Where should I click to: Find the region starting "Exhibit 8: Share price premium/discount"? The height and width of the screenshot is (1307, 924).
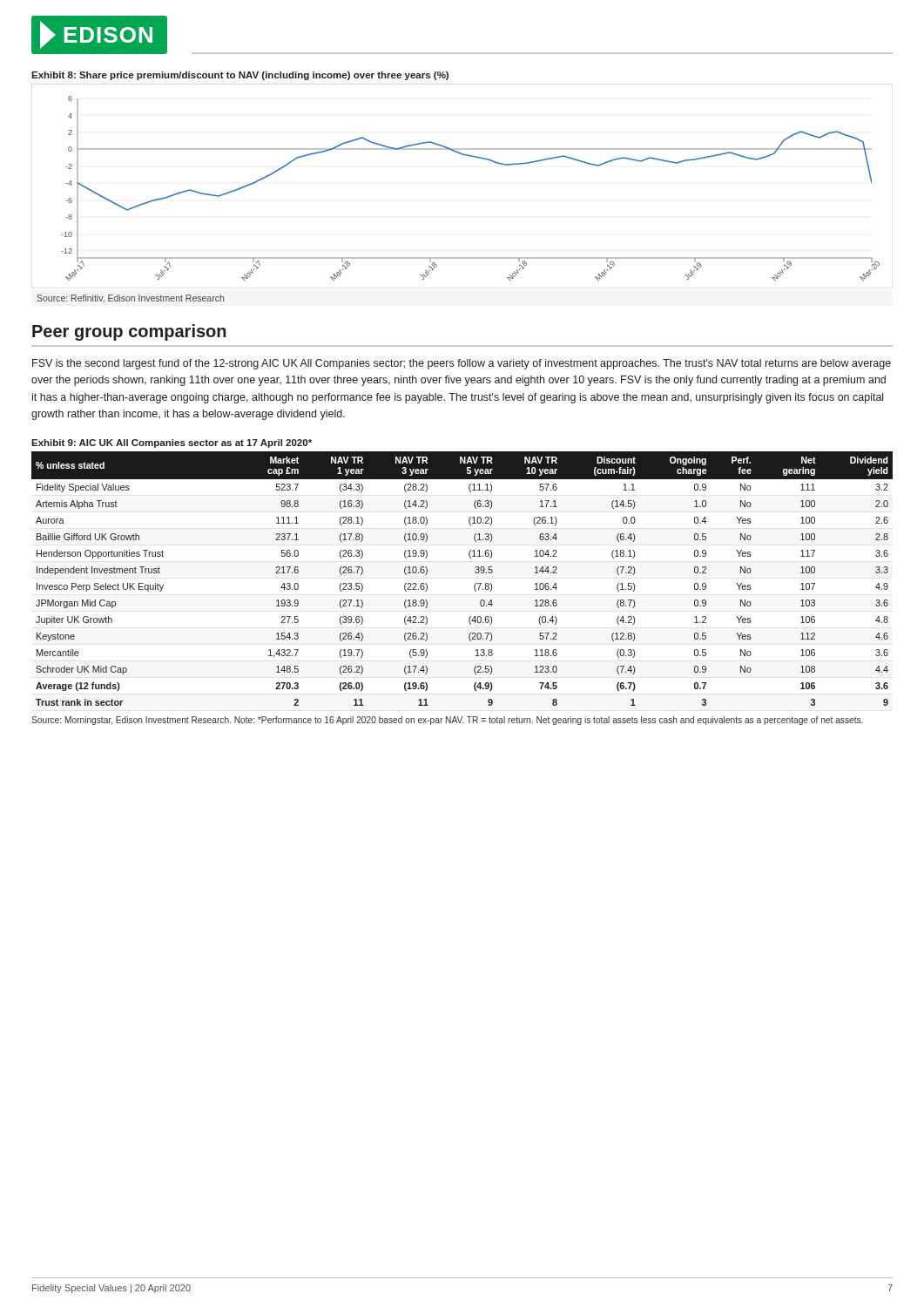[x=240, y=75]
